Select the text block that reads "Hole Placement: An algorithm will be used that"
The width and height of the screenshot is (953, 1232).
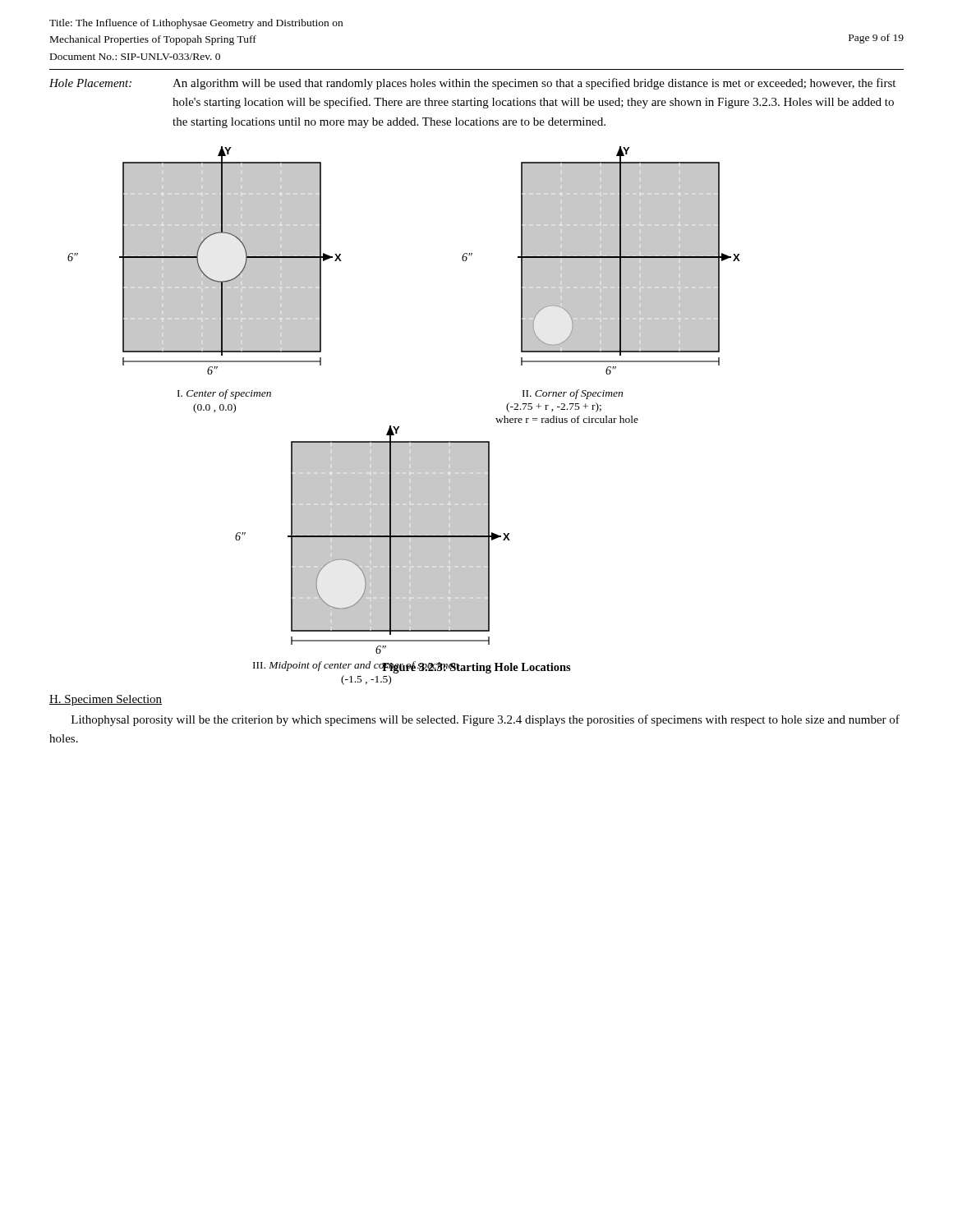point(476,103)
